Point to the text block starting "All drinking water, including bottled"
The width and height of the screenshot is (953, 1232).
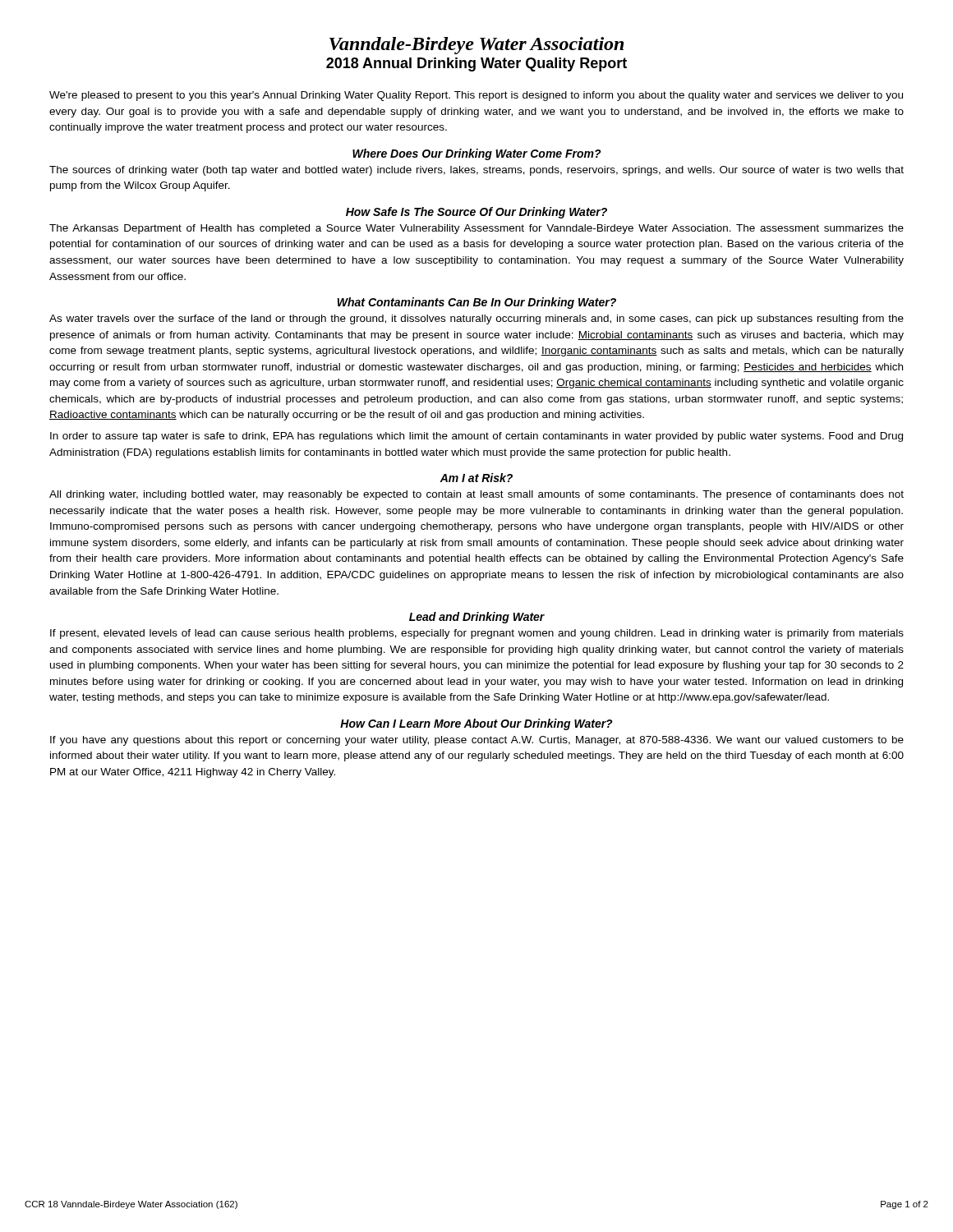pyautogui.click(x=476, y=542)
